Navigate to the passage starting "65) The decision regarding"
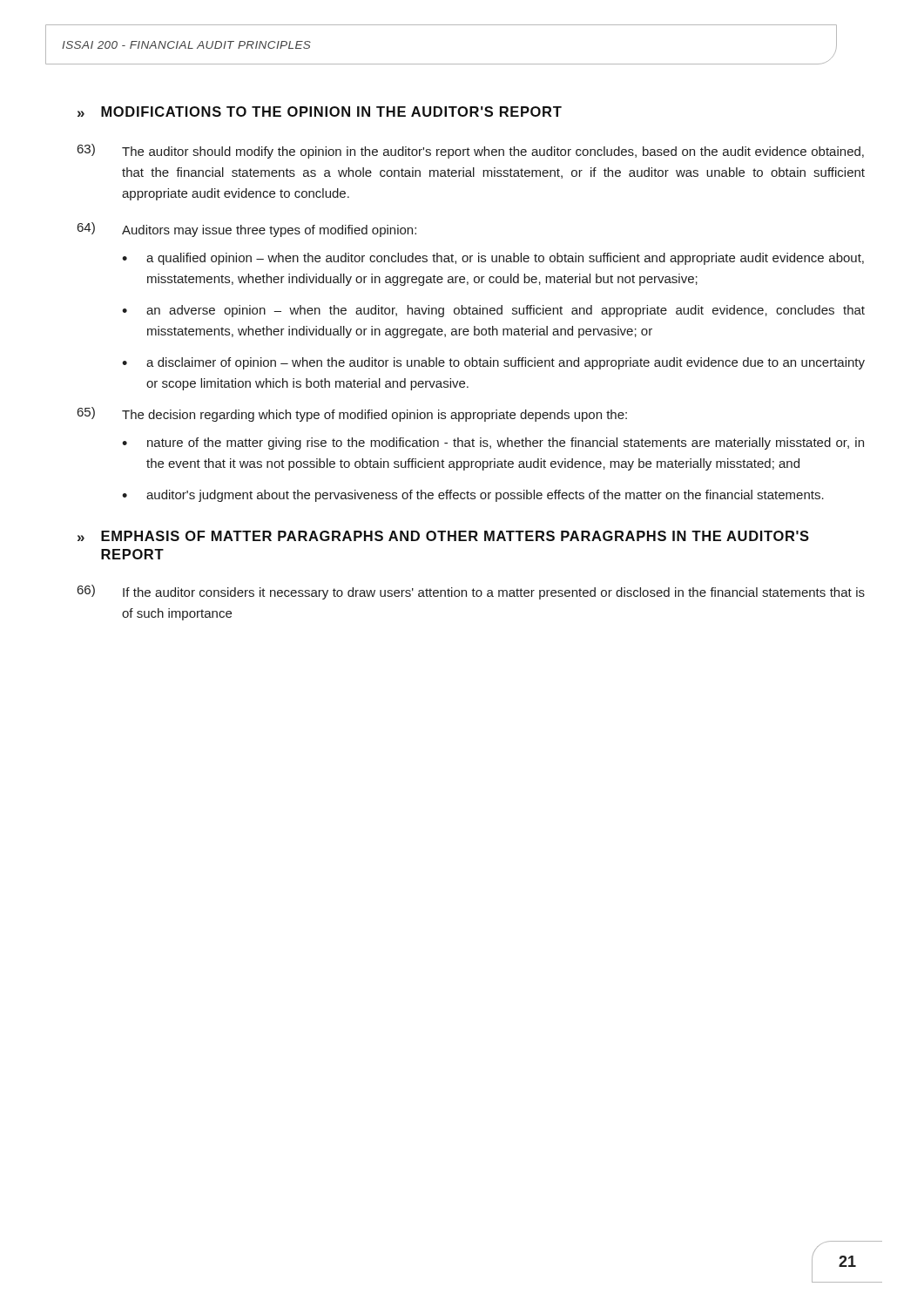Viewport: 924px width, 1307px height. (471, 415)
